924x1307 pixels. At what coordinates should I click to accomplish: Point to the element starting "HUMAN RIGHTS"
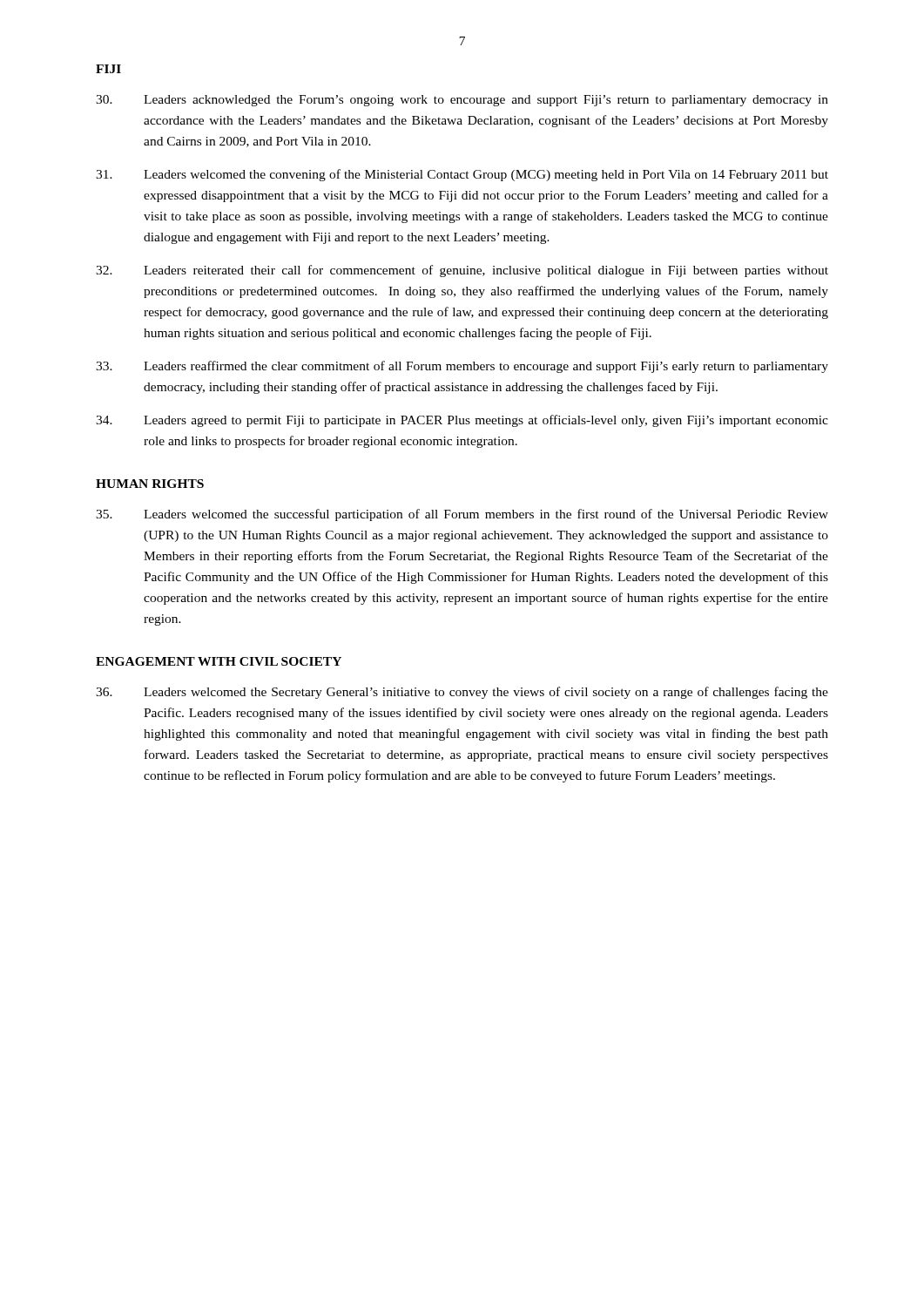tap(150, 483)
